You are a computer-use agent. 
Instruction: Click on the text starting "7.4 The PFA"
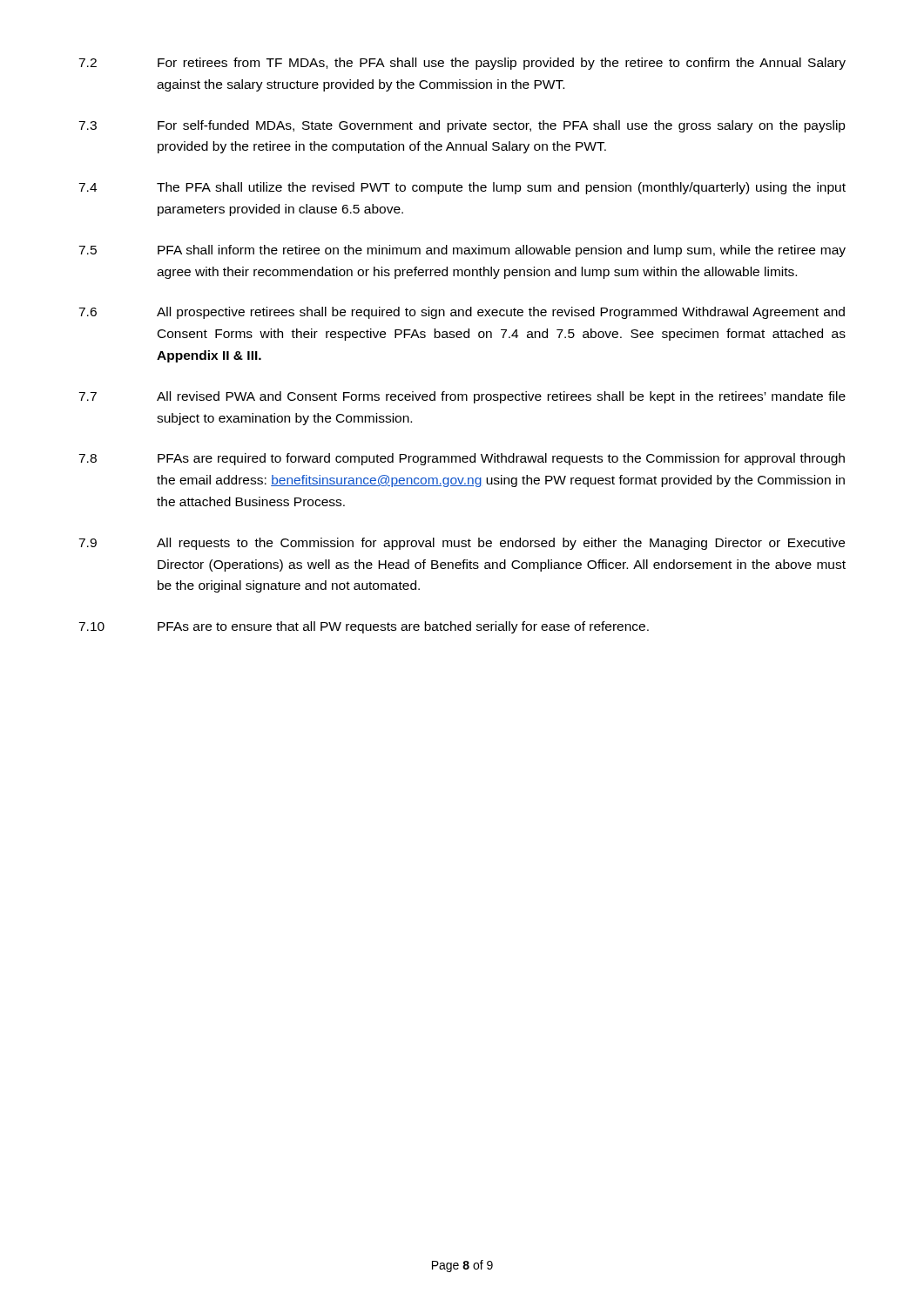pyautogui.click(x=462, y=199)
